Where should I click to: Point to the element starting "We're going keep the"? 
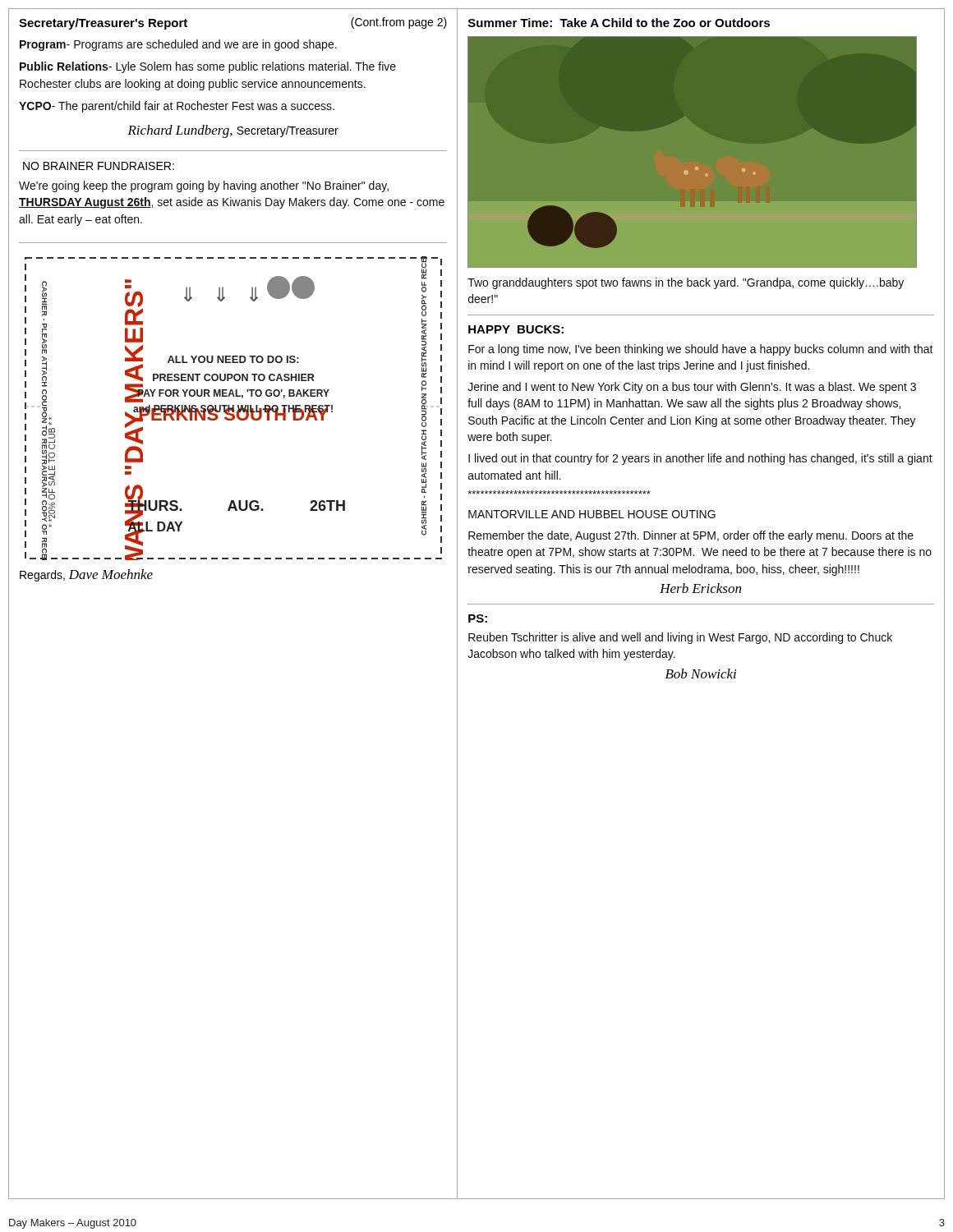[x=232, y=202]
